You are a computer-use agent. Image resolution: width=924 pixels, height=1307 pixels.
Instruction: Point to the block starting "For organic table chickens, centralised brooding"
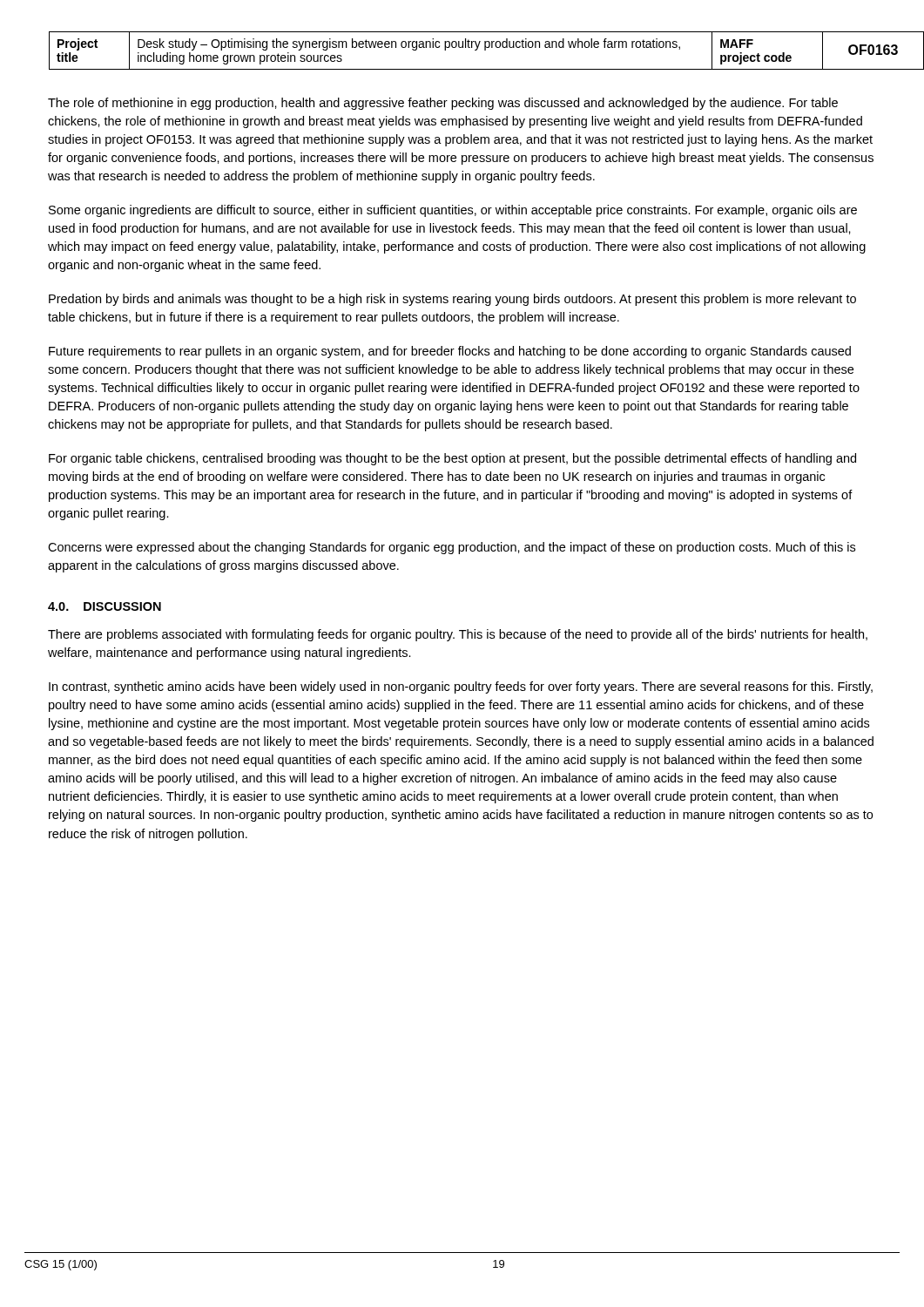[462, 486]
